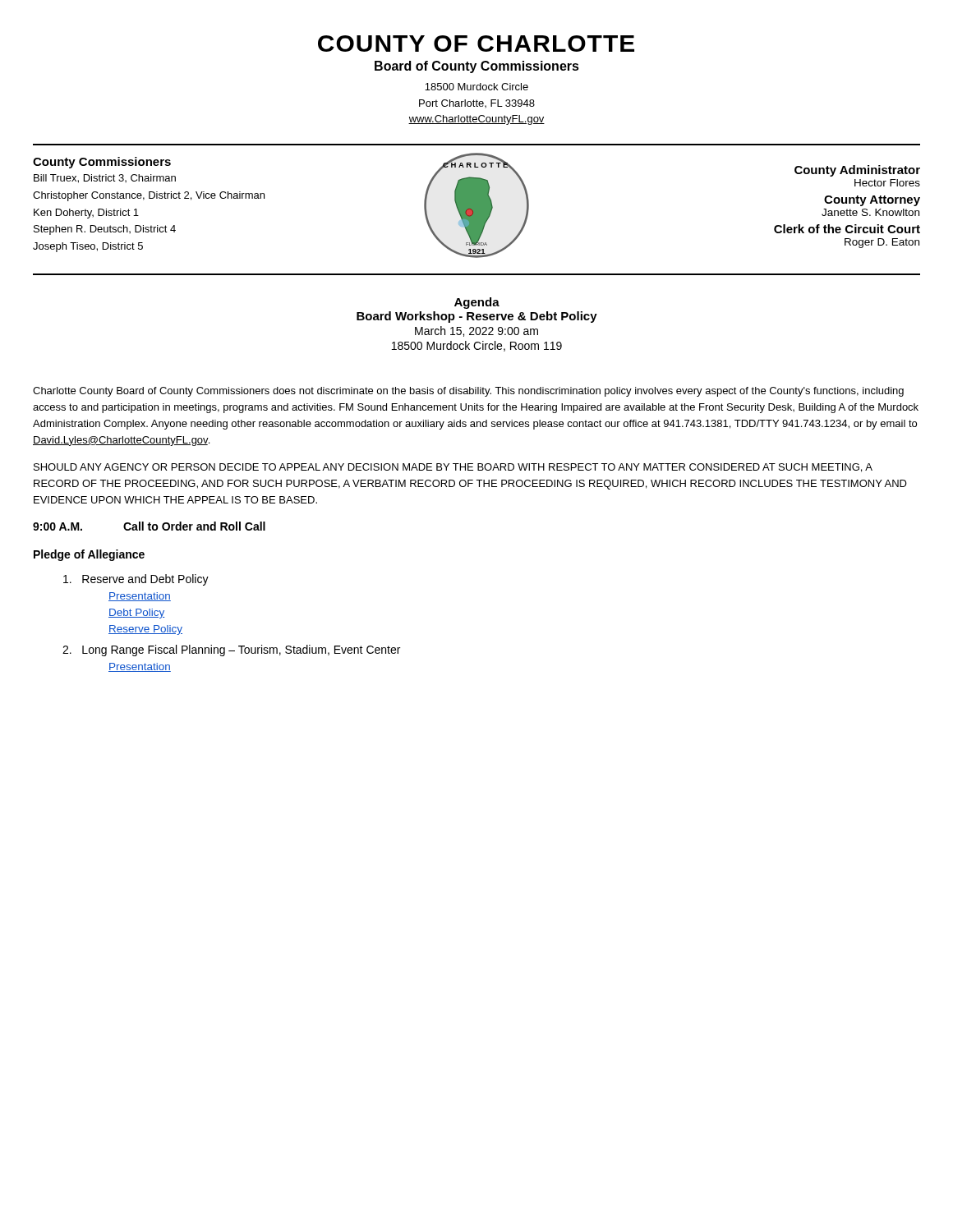Locate the text block starting "Agenda Board Workshop"

coord(476,323)
